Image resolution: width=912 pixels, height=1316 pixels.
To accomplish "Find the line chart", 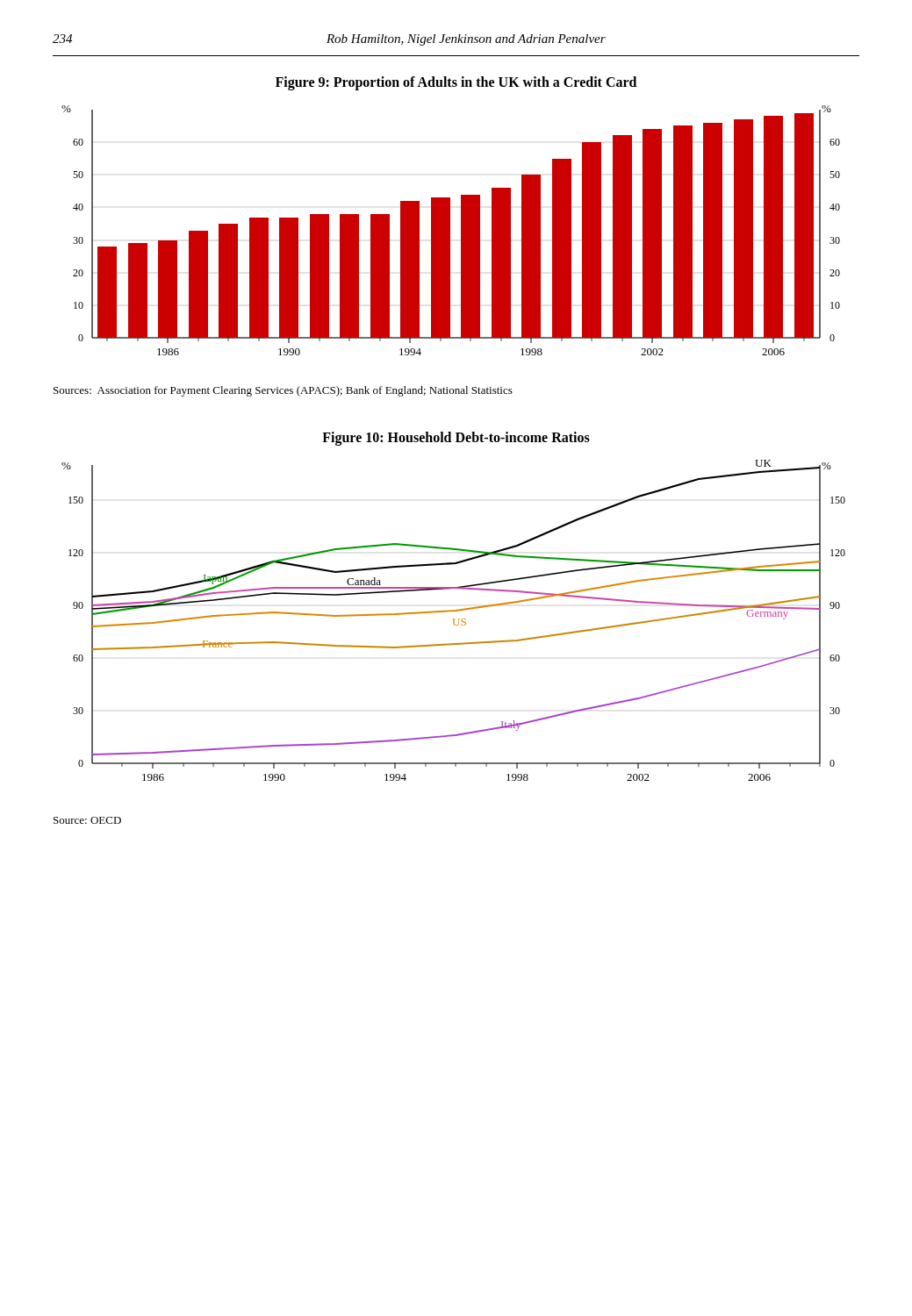I will pos(456,627).
